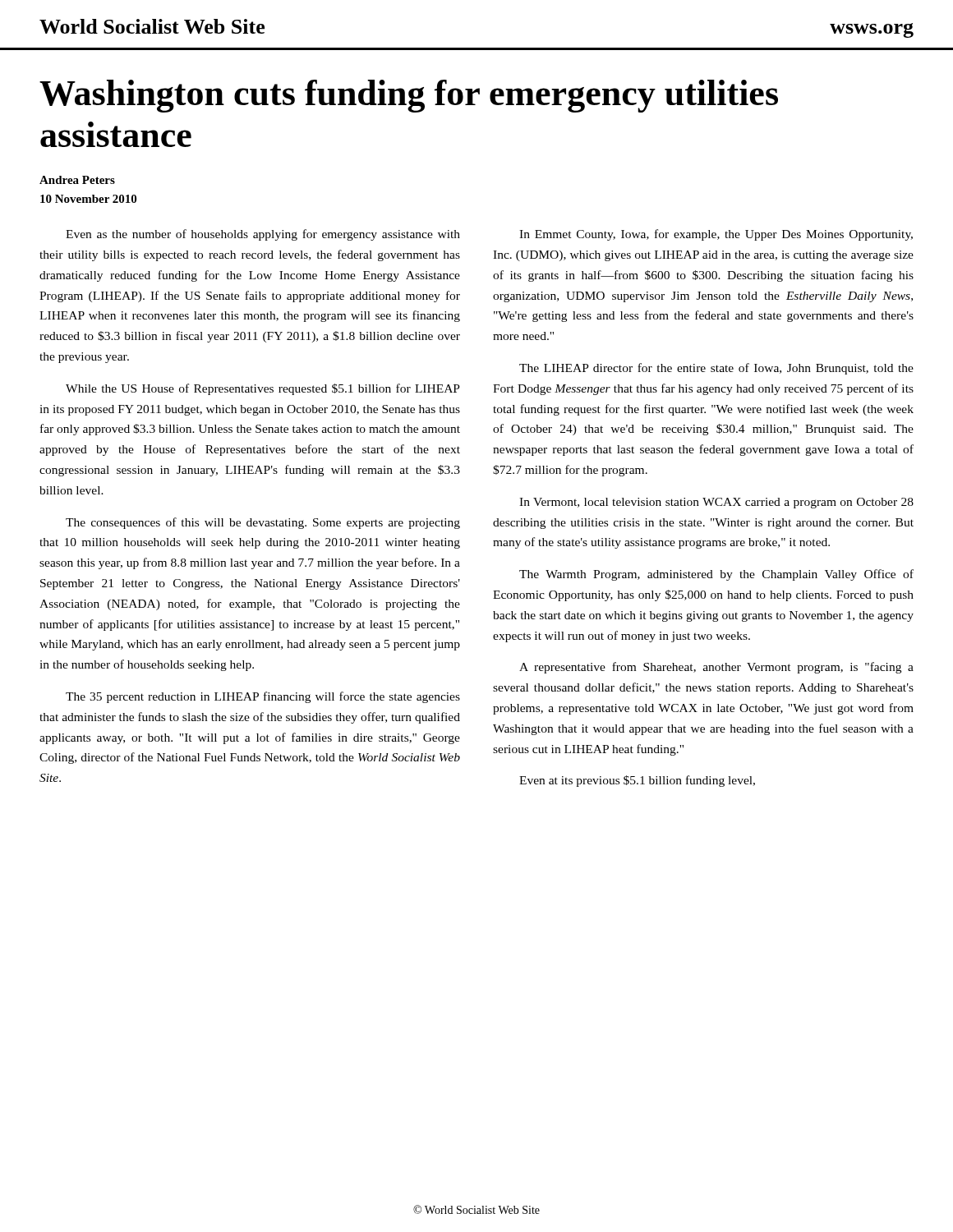Screen dimensions: 1232x953
Task: Point to the block starting "While the US House of Representatives requested $5.1"
Action: click(250, 439)
